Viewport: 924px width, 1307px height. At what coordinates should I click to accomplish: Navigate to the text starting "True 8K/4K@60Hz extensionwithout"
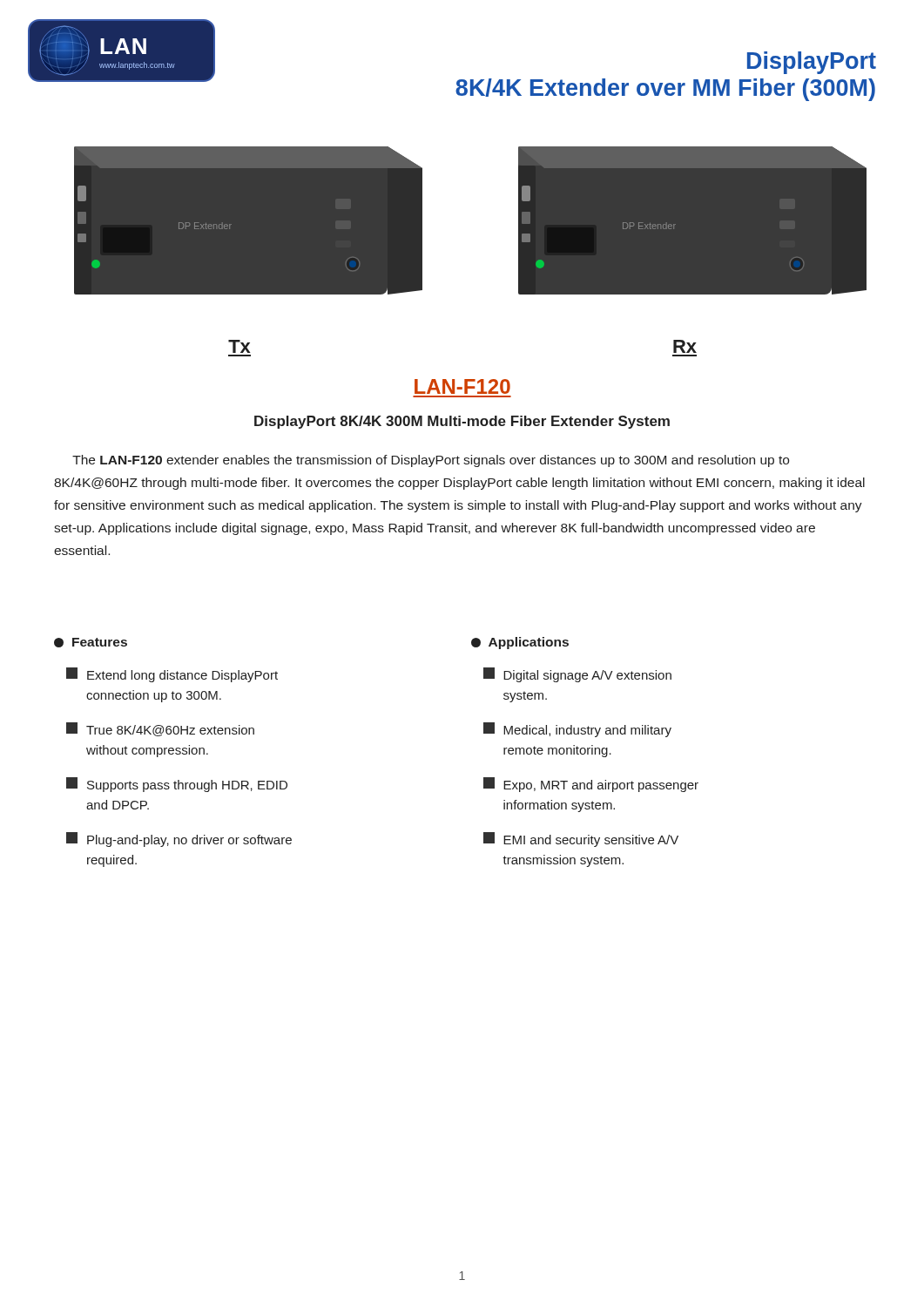point(161,740)
